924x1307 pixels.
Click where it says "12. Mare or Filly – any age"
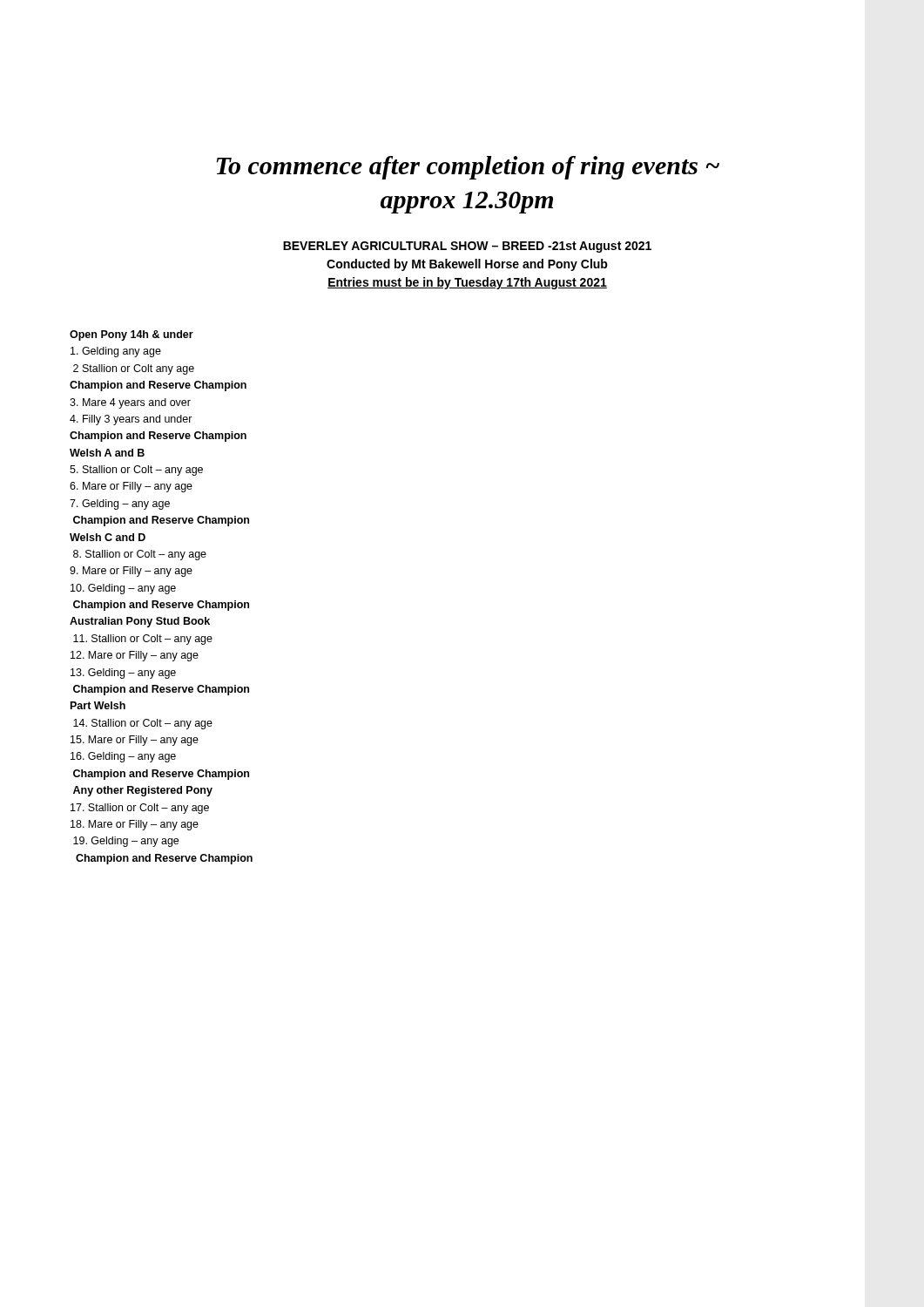point(134,655)
